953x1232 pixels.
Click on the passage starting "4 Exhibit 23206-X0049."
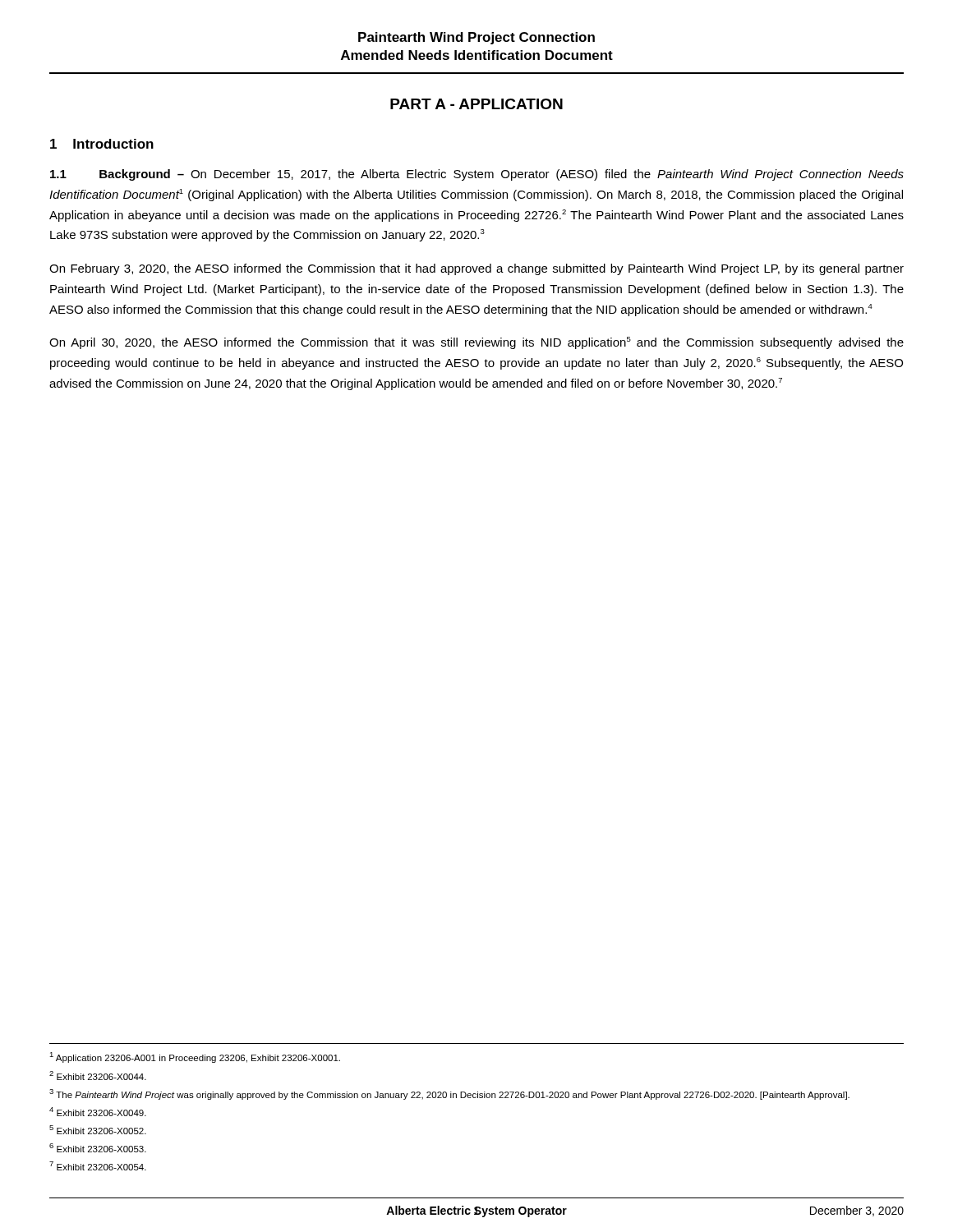point(98,1111)
